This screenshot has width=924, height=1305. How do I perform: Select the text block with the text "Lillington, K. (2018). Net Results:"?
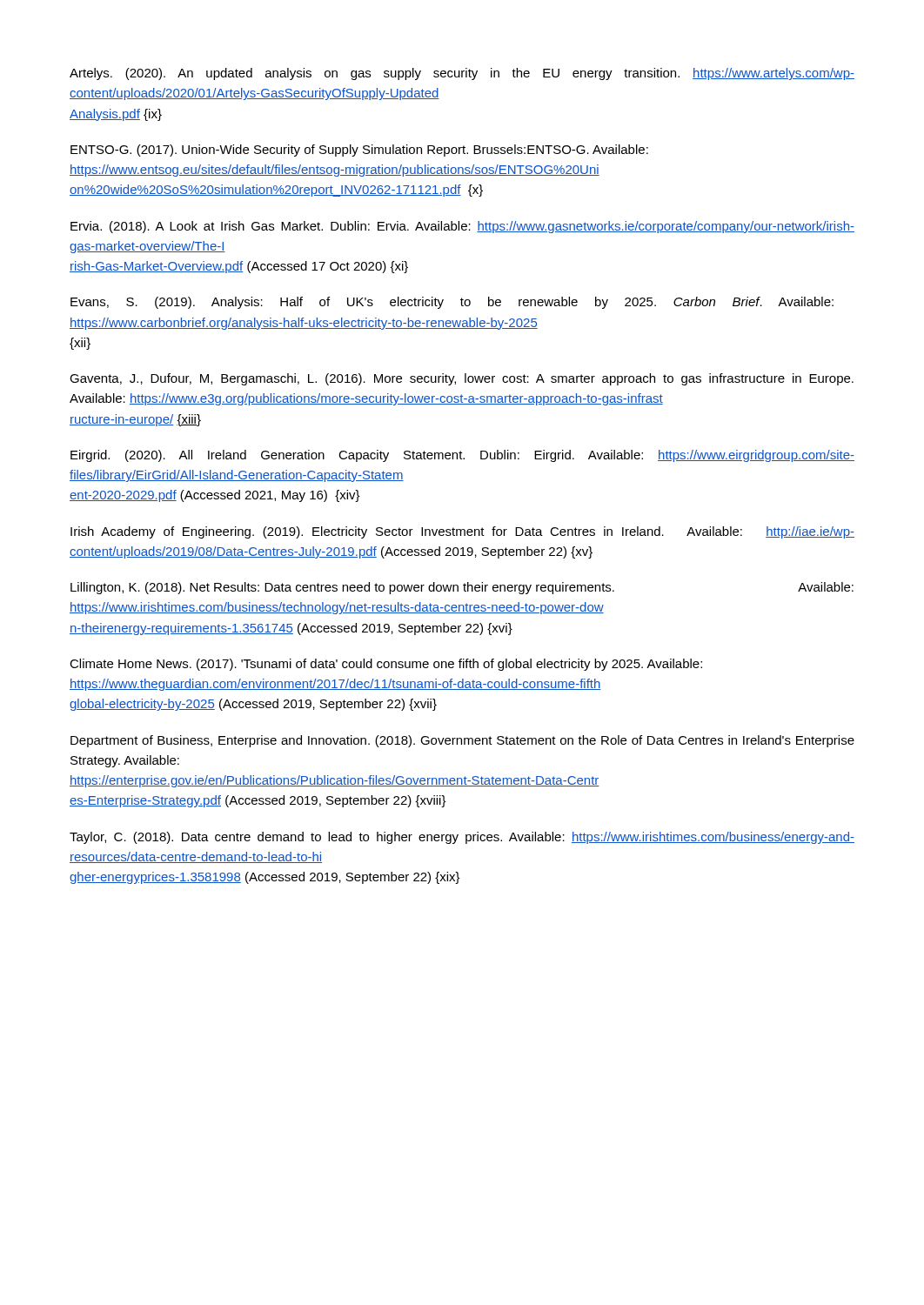tap(462, 606)
